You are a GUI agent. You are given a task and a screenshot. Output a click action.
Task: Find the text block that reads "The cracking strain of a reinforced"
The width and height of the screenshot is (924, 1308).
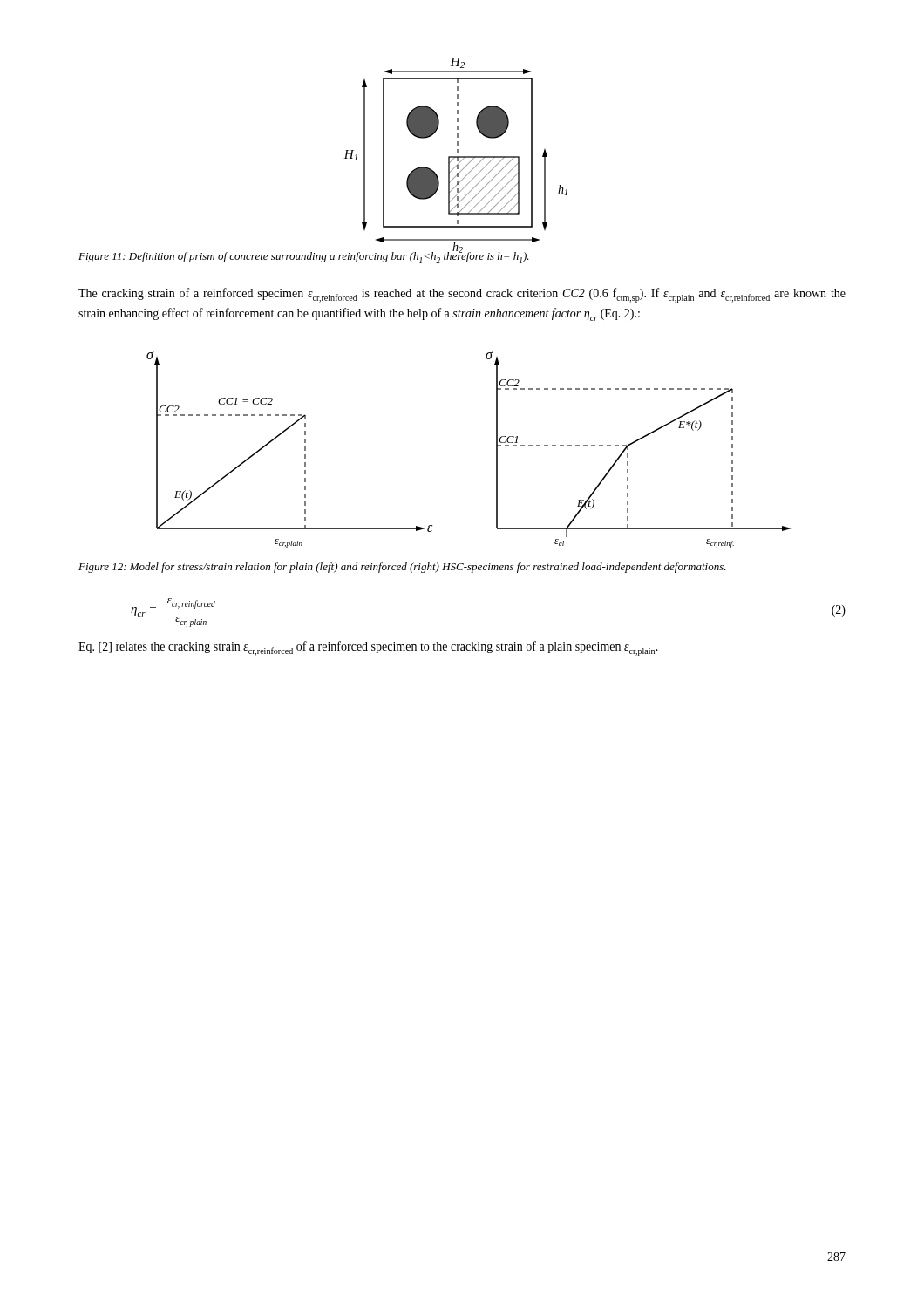(462, 305)
